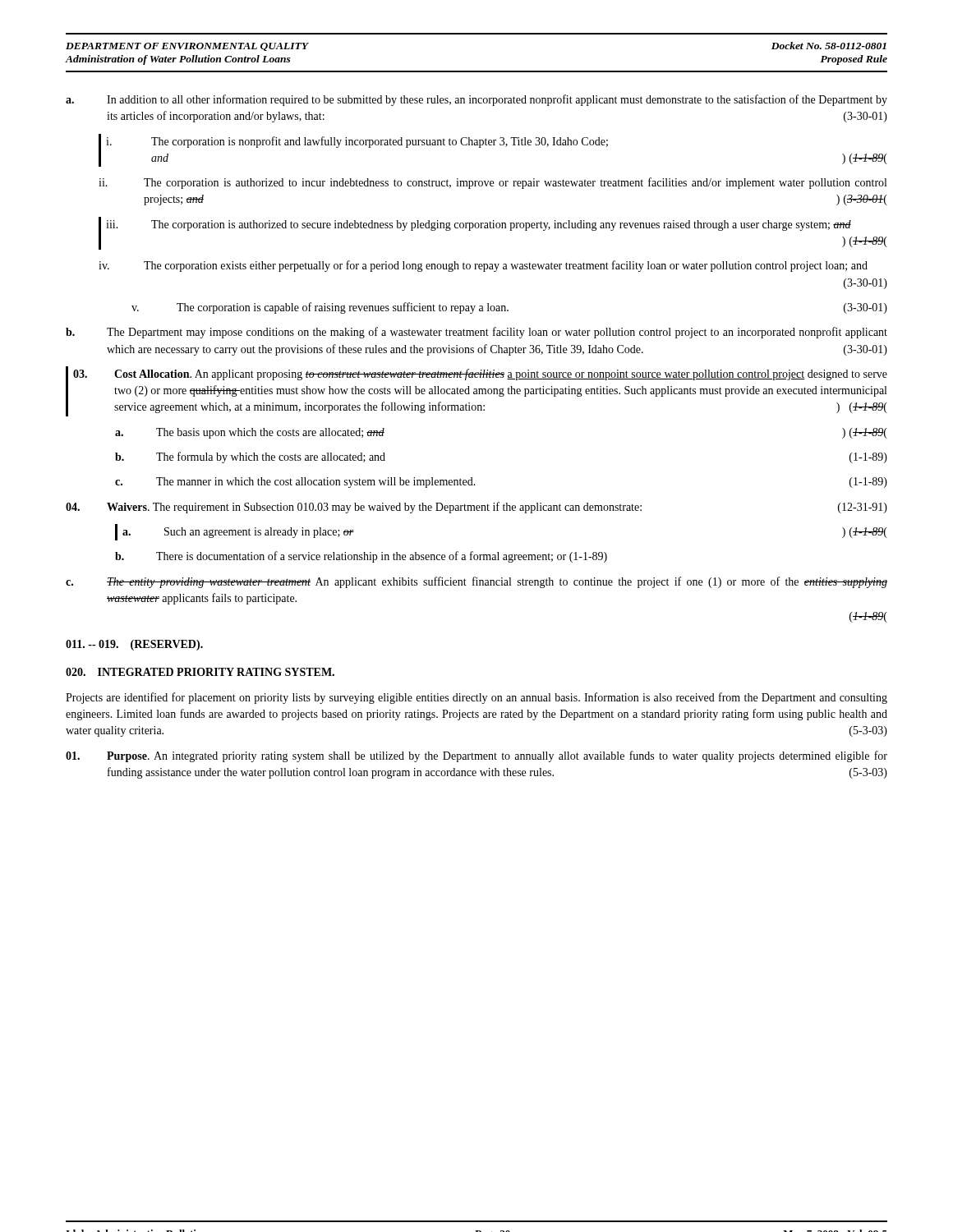The image size is (953, 1232).
Task: Locate the text block starting "b. The Department may impose conditions"
Action: pos(476,341)
